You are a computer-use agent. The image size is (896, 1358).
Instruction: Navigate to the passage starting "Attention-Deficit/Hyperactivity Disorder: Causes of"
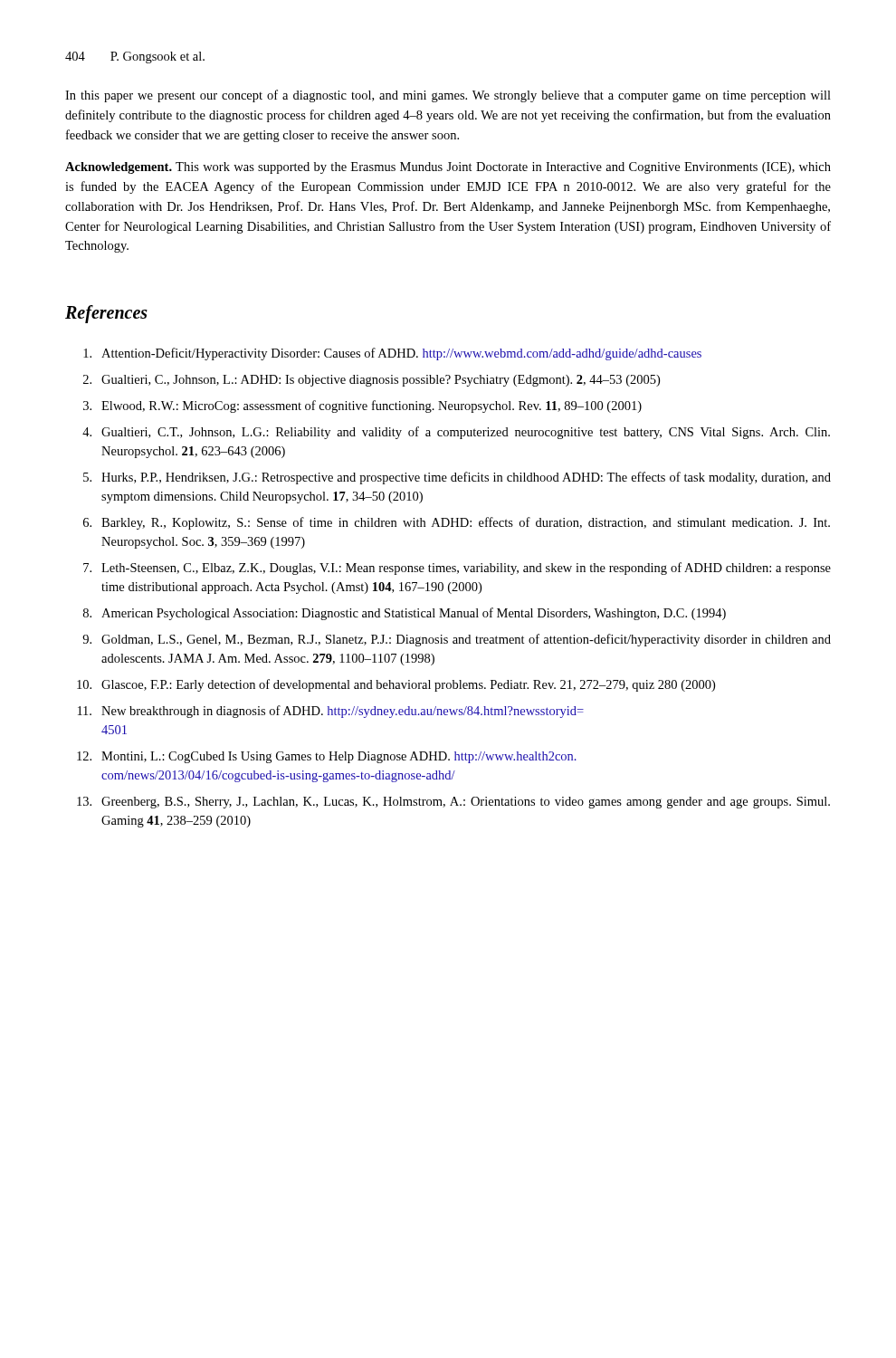448,354
